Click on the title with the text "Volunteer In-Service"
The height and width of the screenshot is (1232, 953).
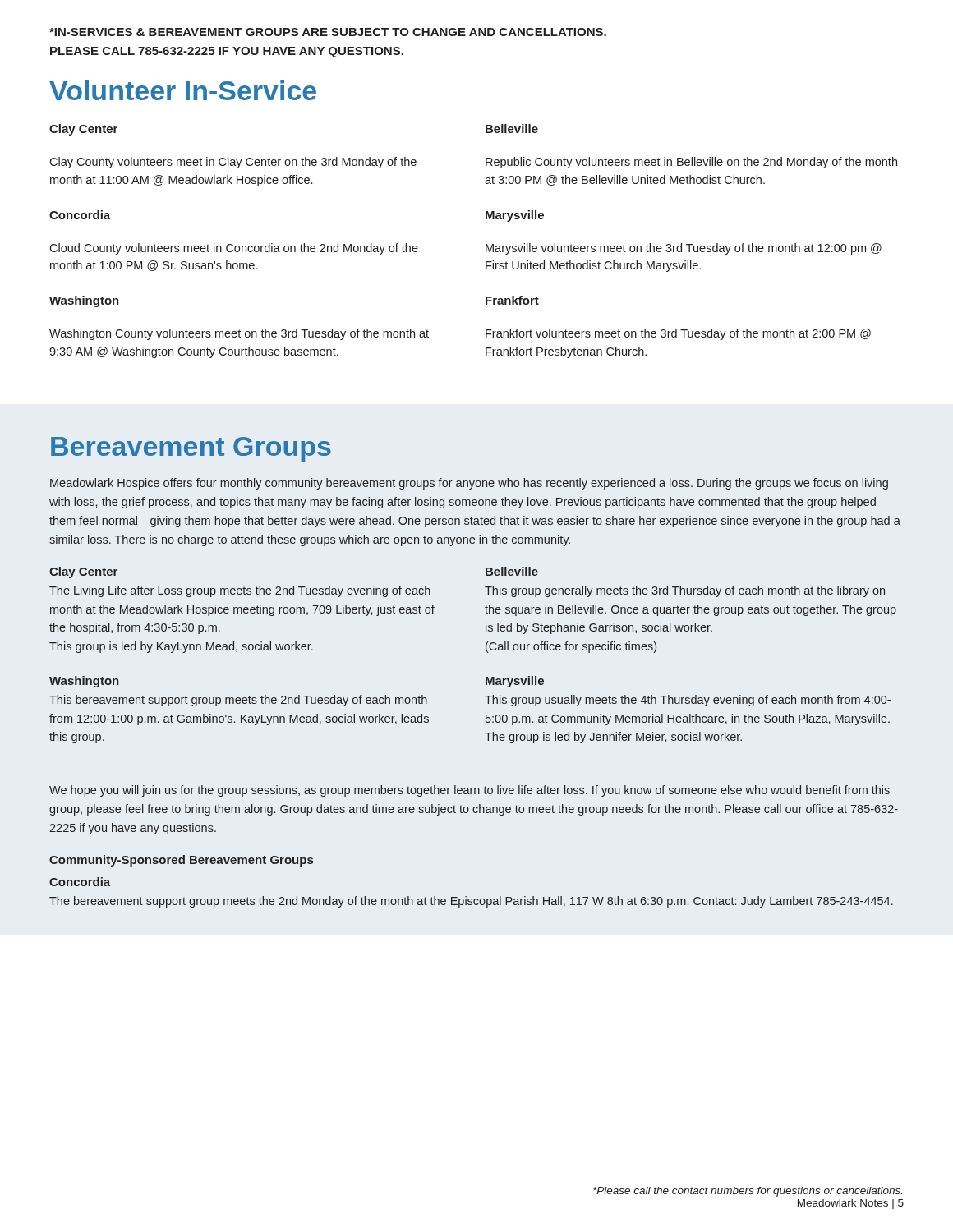click(183, 90)
